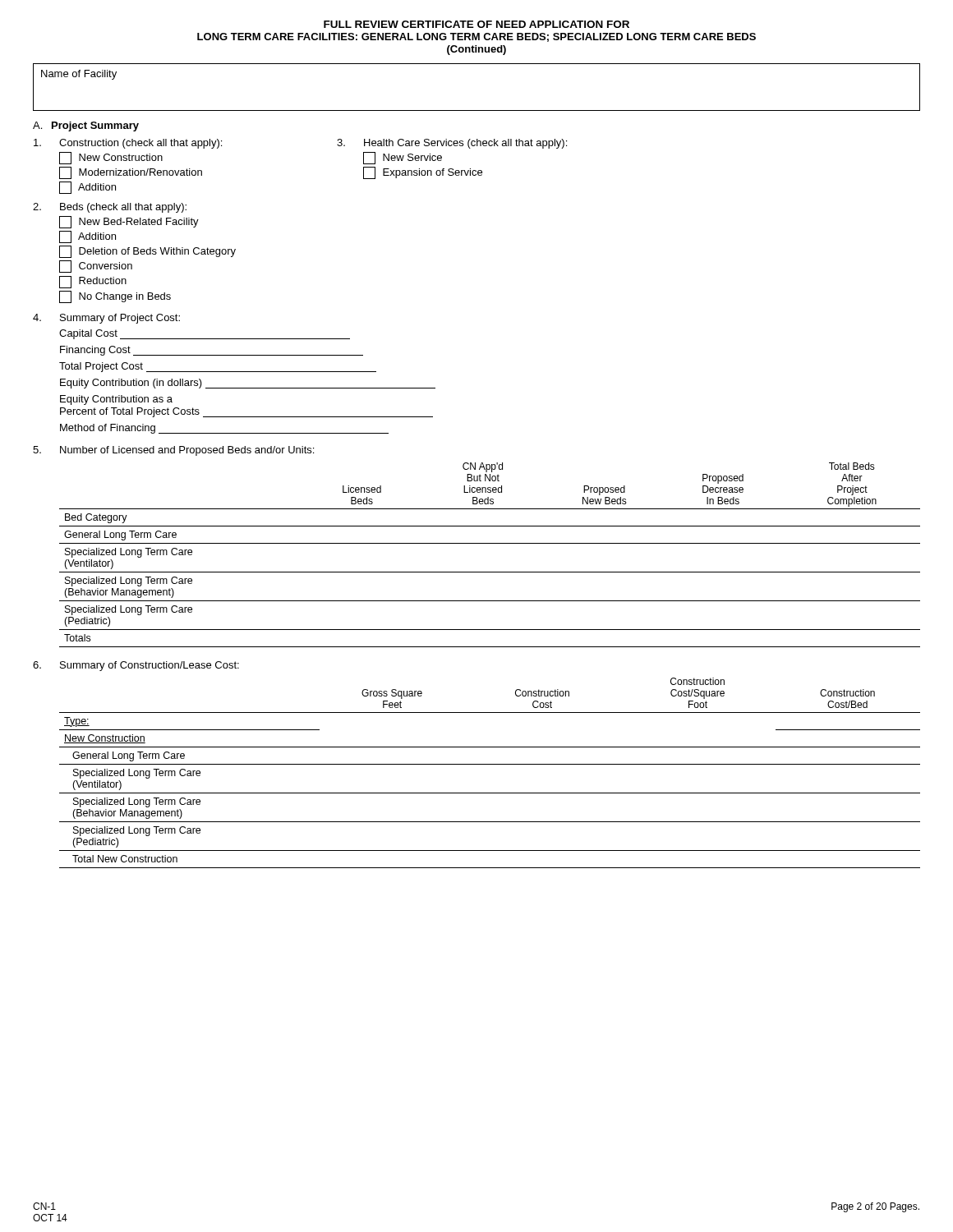Find the list item containing "Construction (check all that apply): New Construction"
Image resolution: width=953 pixels, height=1232 pixels.
(x=185, y=165)
